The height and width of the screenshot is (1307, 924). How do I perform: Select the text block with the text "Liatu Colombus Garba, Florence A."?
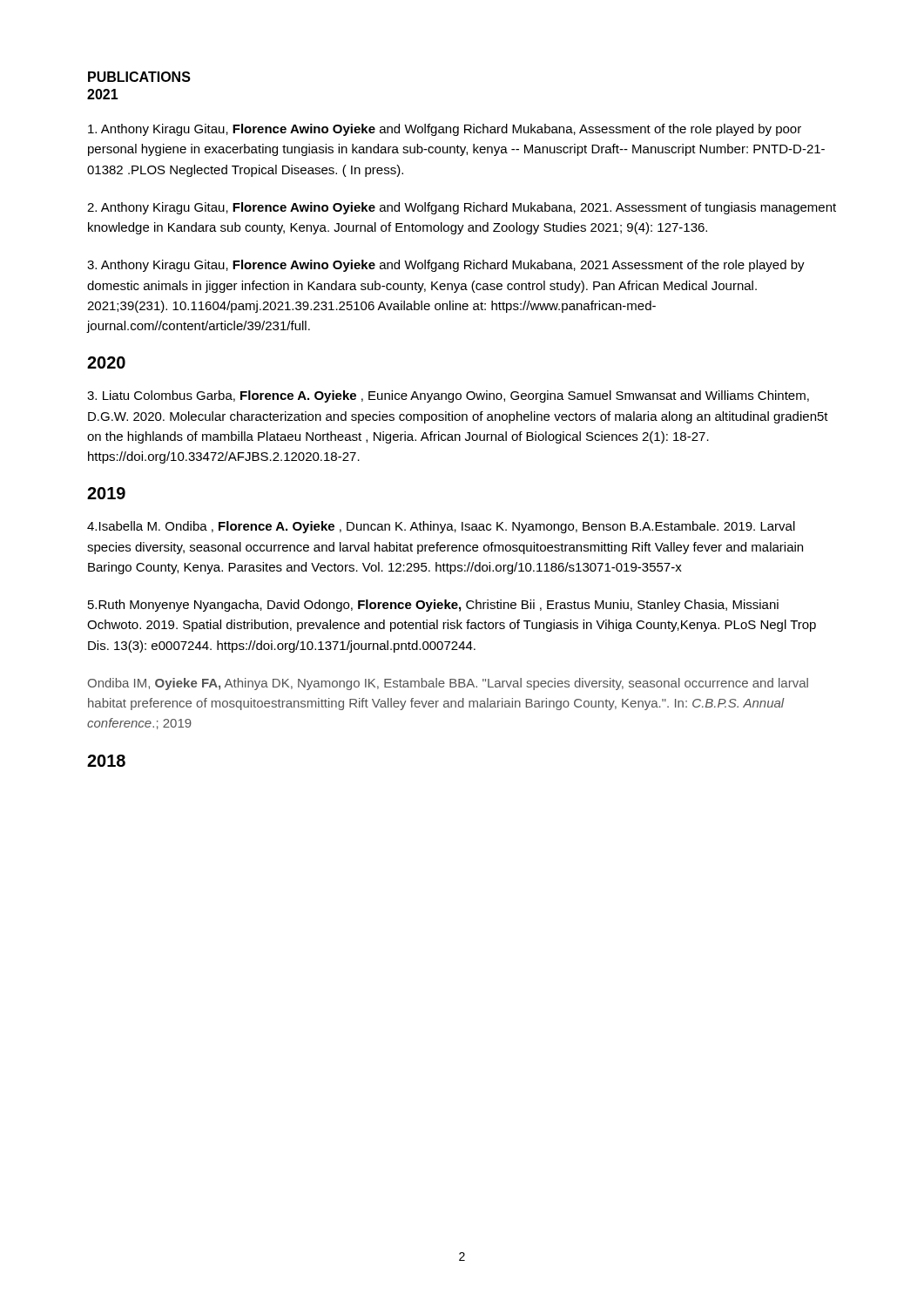tap(457, 426)
